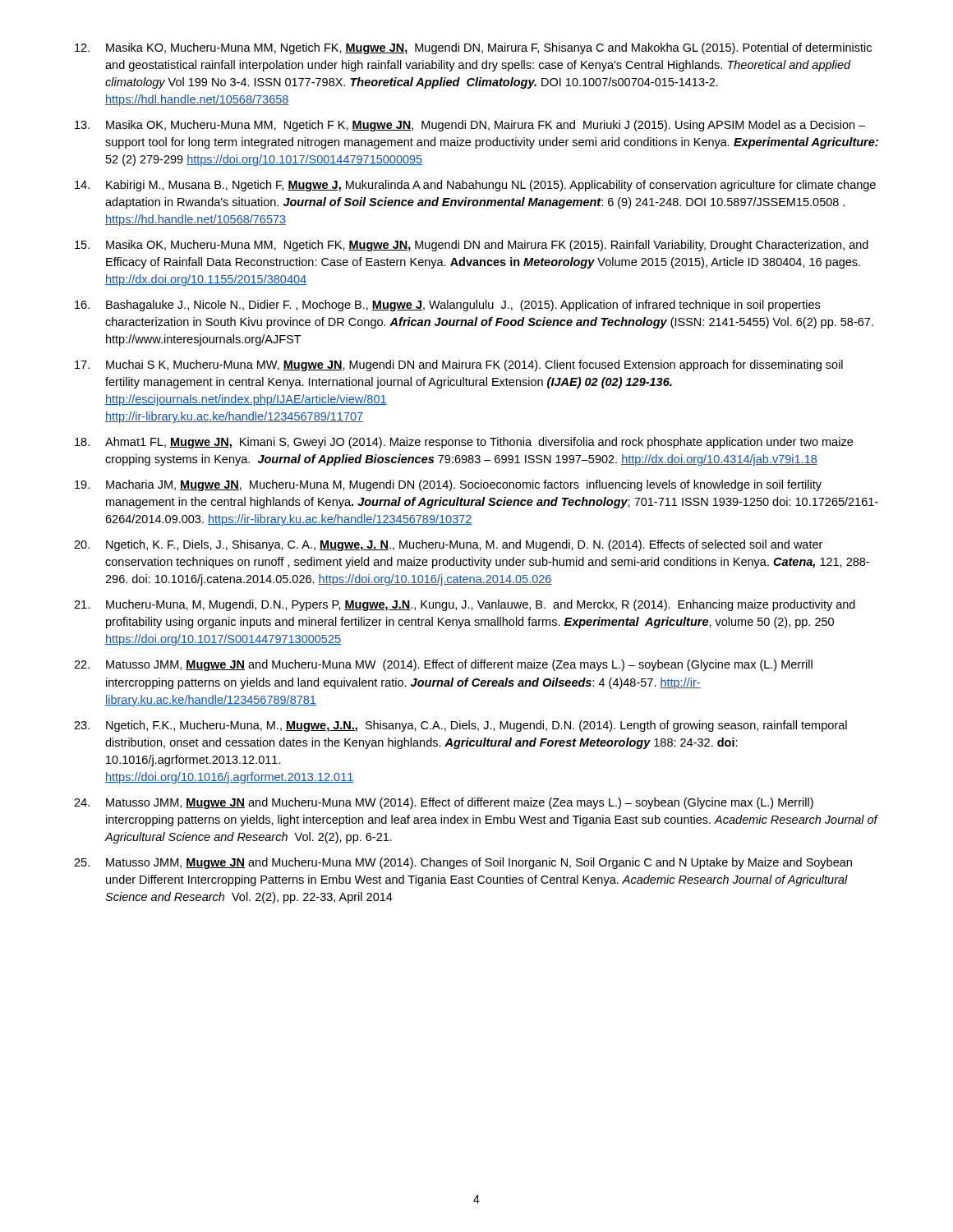Click on the block starting "25. Matusso JMM, Mugwe JN and Mucheru-Muna"
Viewport: 953px width, 1232px height.
[476, 880]
